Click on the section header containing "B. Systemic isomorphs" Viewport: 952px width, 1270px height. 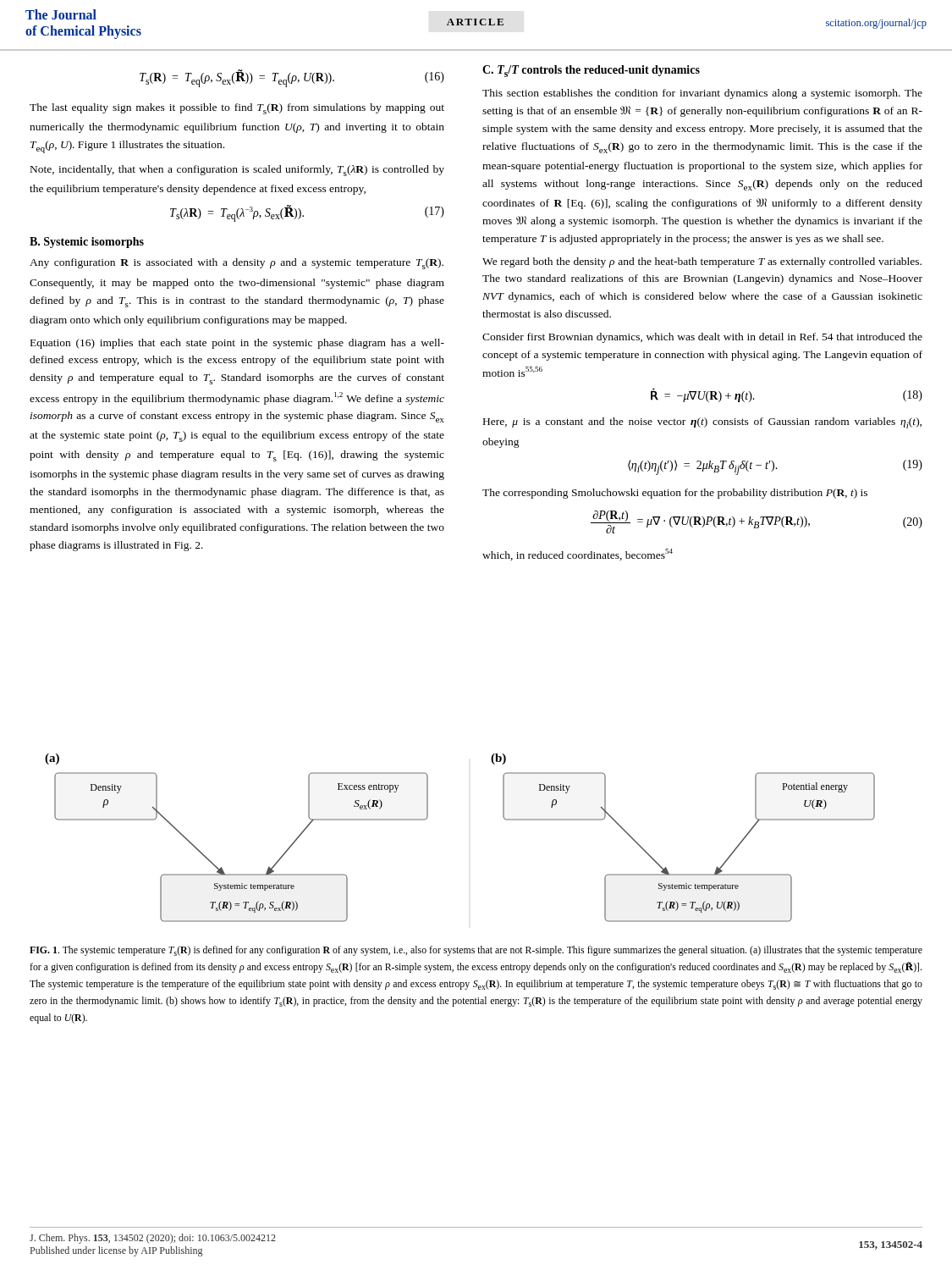[87, 242]
